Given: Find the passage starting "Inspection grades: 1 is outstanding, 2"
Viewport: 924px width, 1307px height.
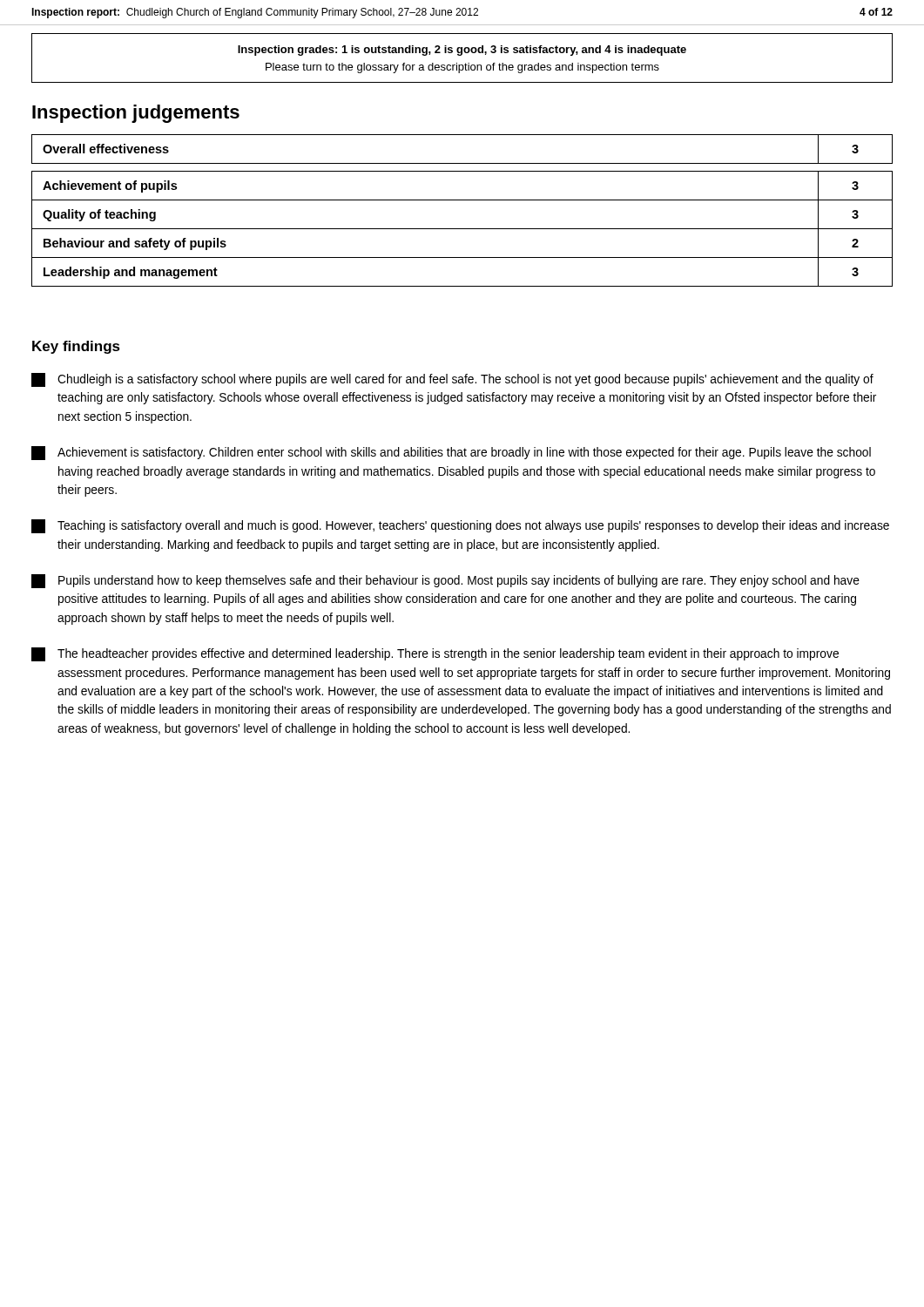Looking at the screenshot, I should pos(462,58).
